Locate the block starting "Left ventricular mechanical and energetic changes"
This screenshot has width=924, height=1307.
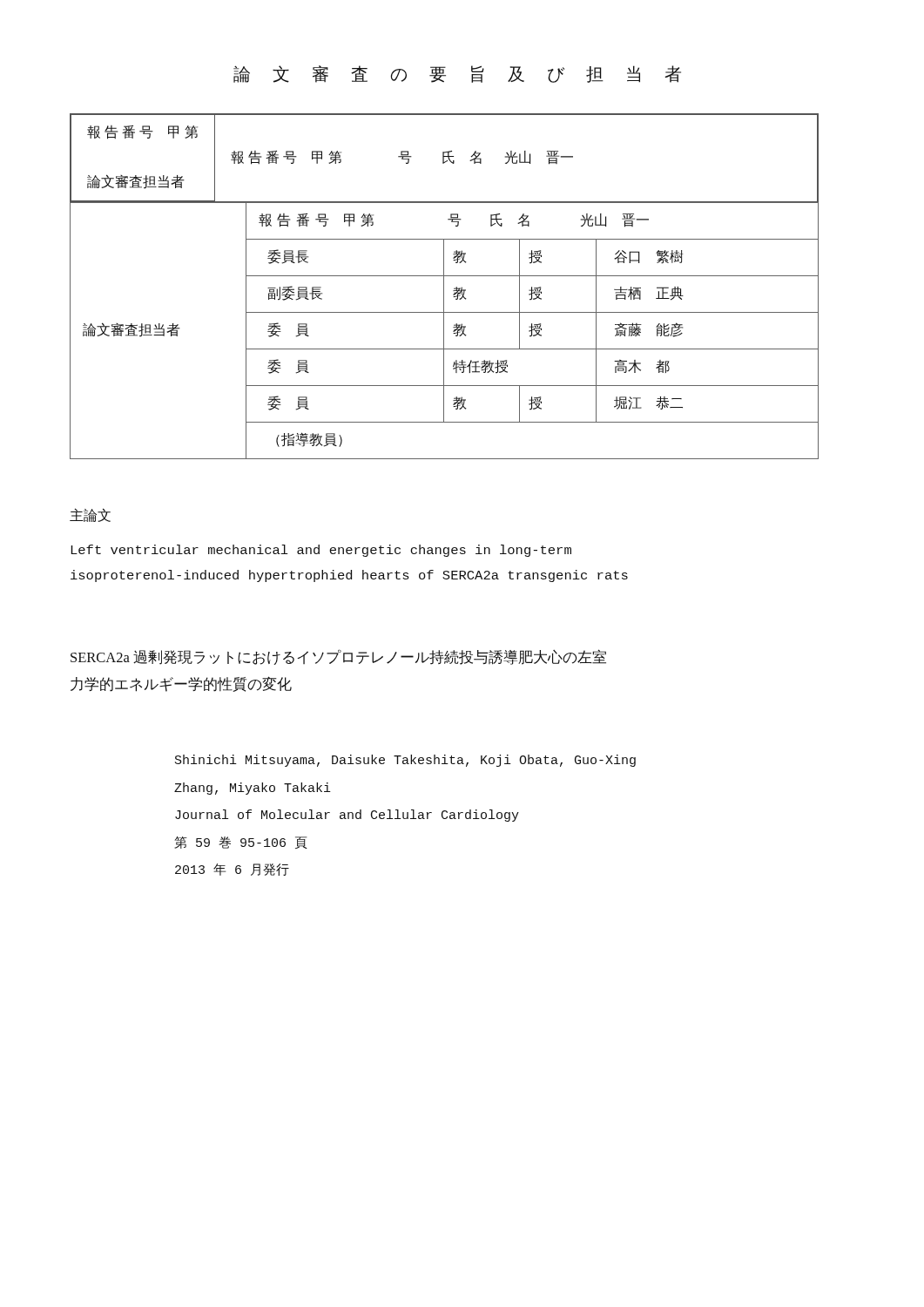(x=349, y=564)
